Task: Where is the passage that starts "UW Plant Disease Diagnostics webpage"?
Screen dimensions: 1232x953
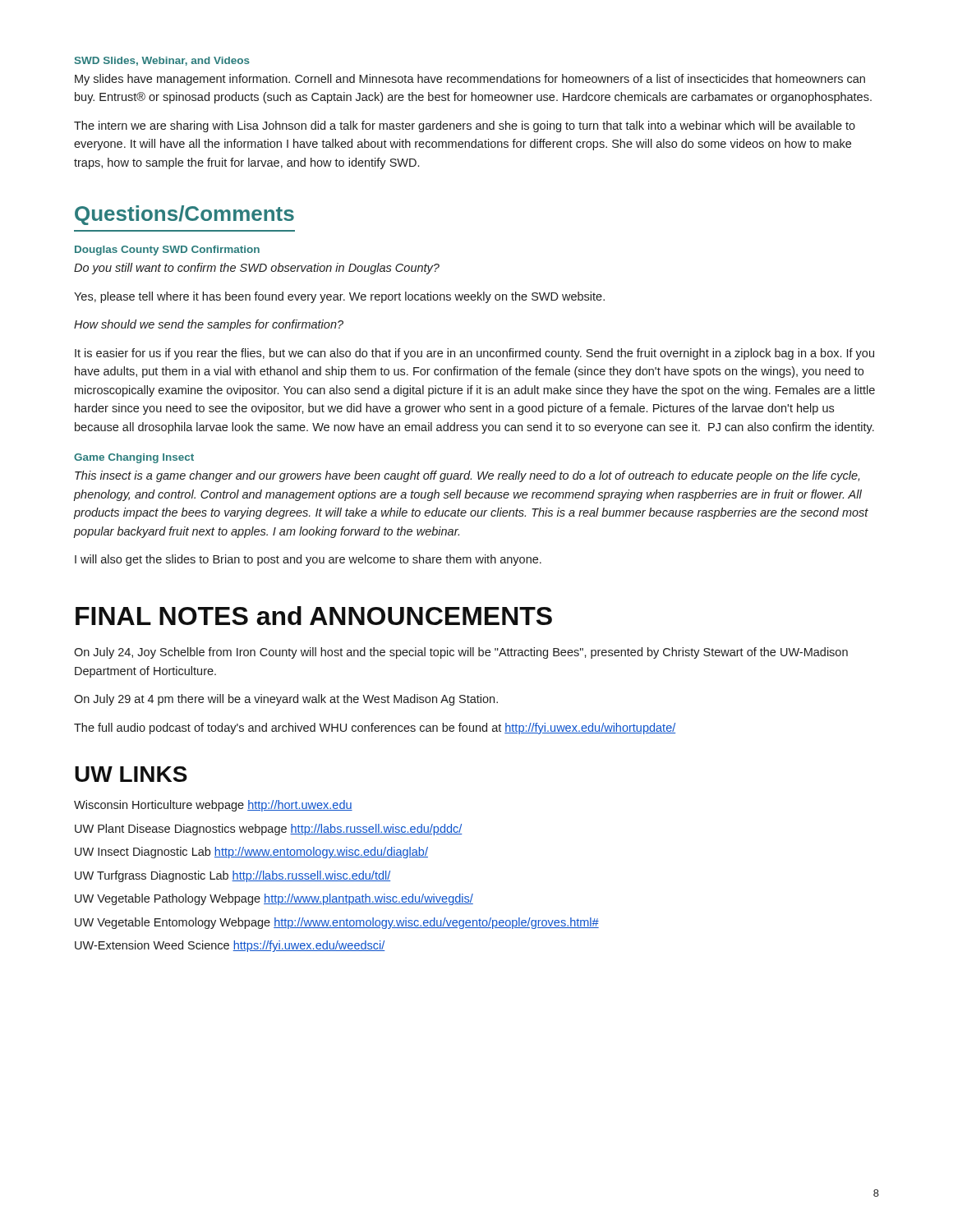Action: coord(268,829)
